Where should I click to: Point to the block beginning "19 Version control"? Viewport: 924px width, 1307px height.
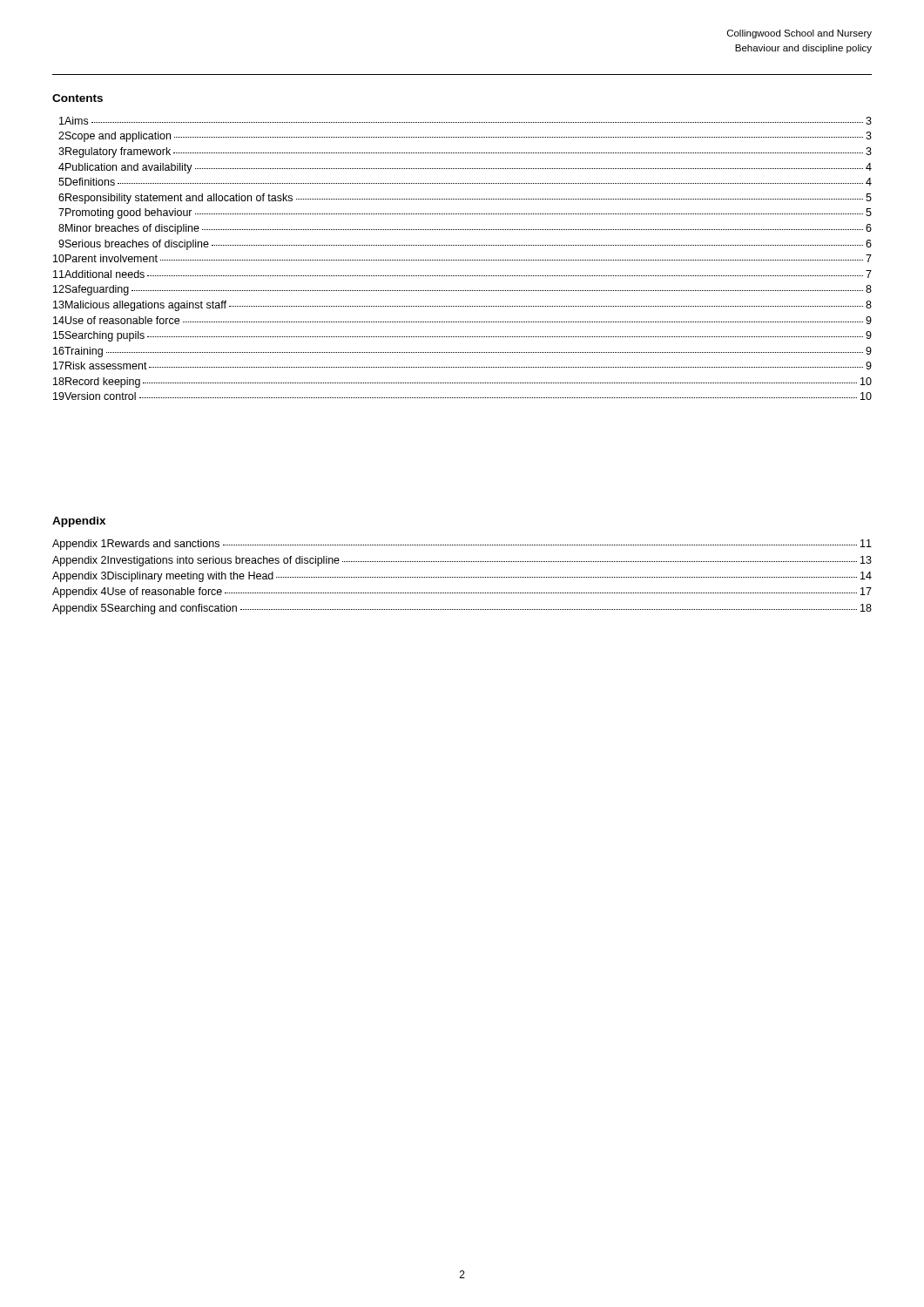click(462, 397)
